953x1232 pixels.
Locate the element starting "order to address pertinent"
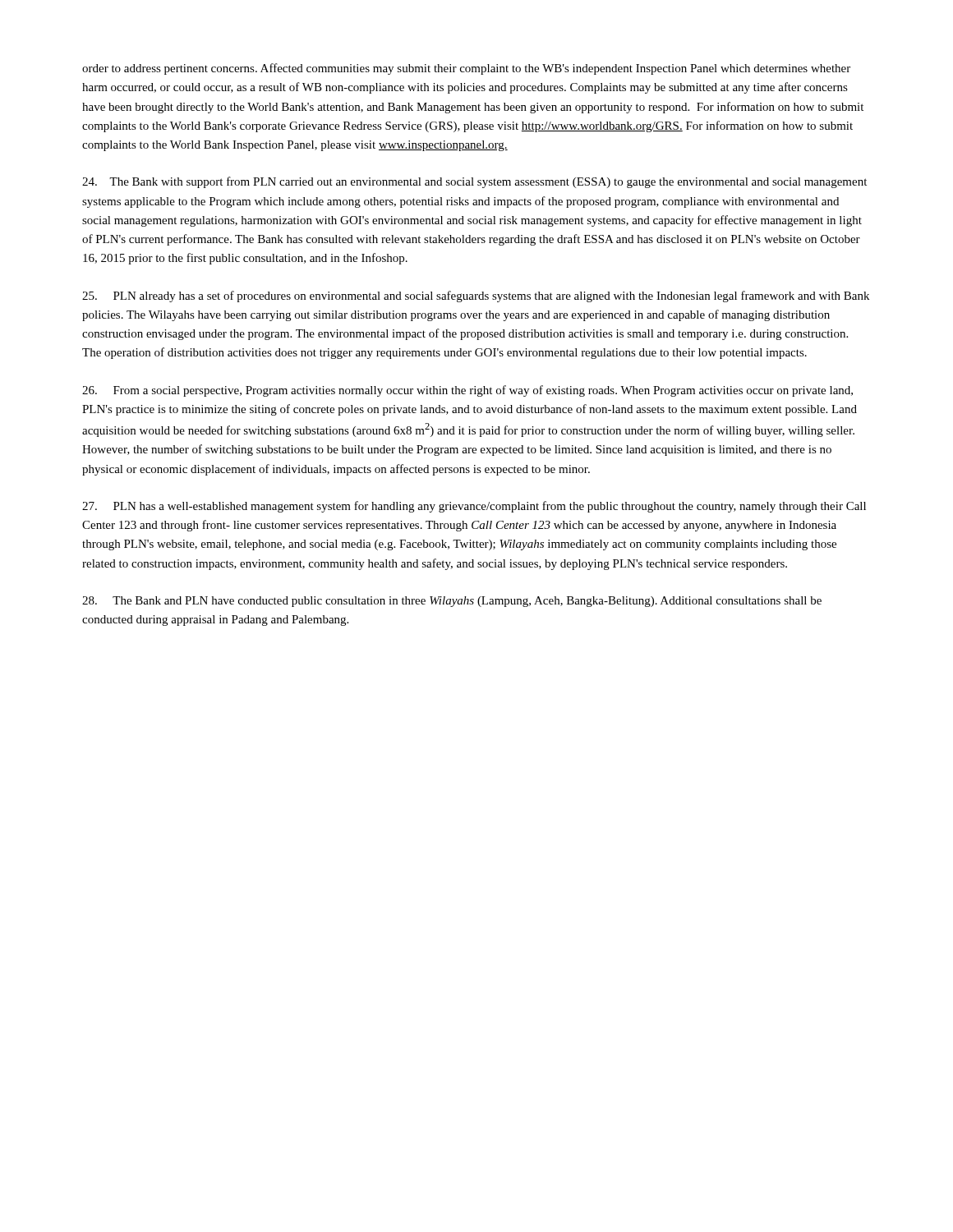click(x=473, y=106)
